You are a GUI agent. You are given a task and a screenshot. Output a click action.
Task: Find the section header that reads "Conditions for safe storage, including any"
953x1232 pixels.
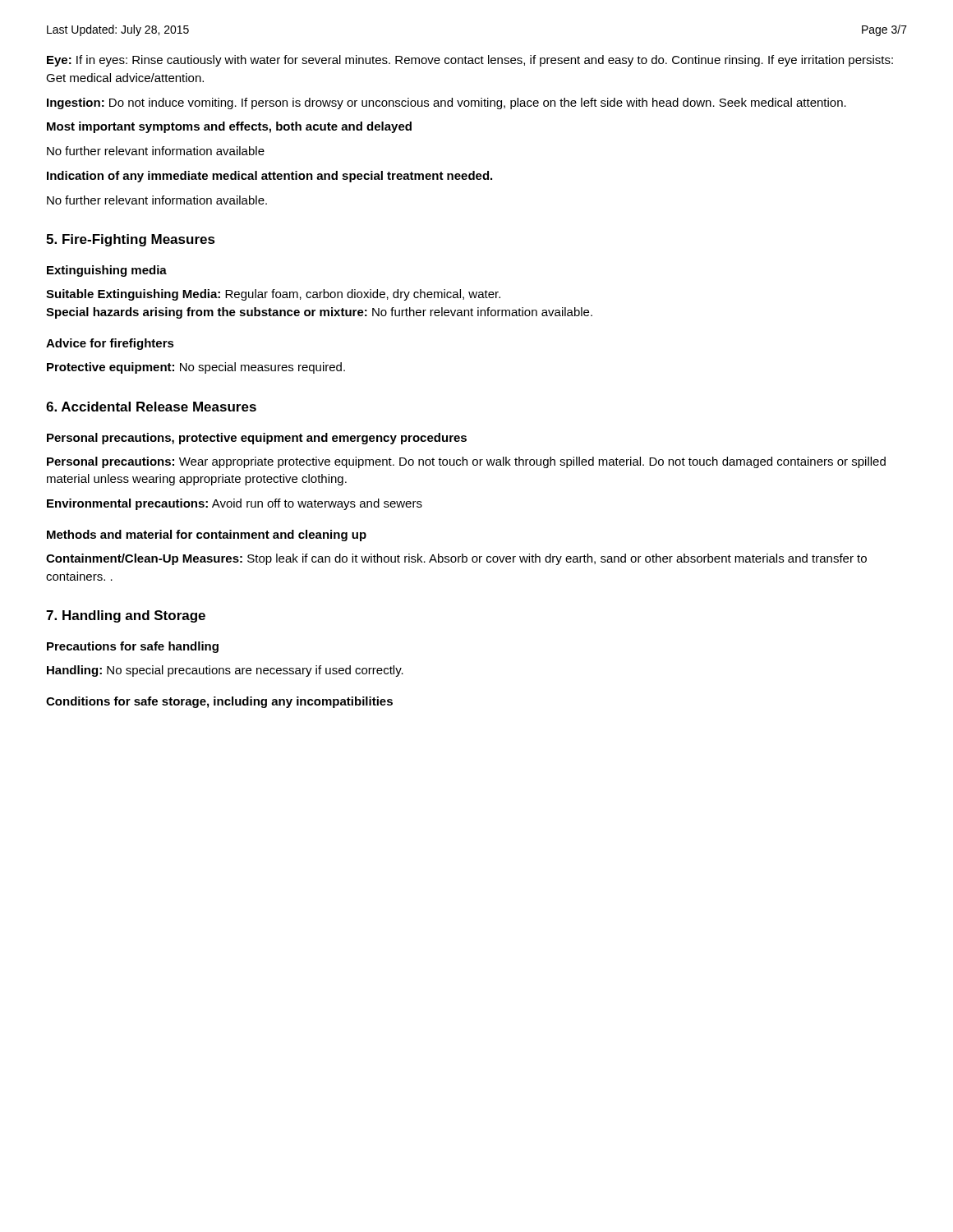(220, 701)
